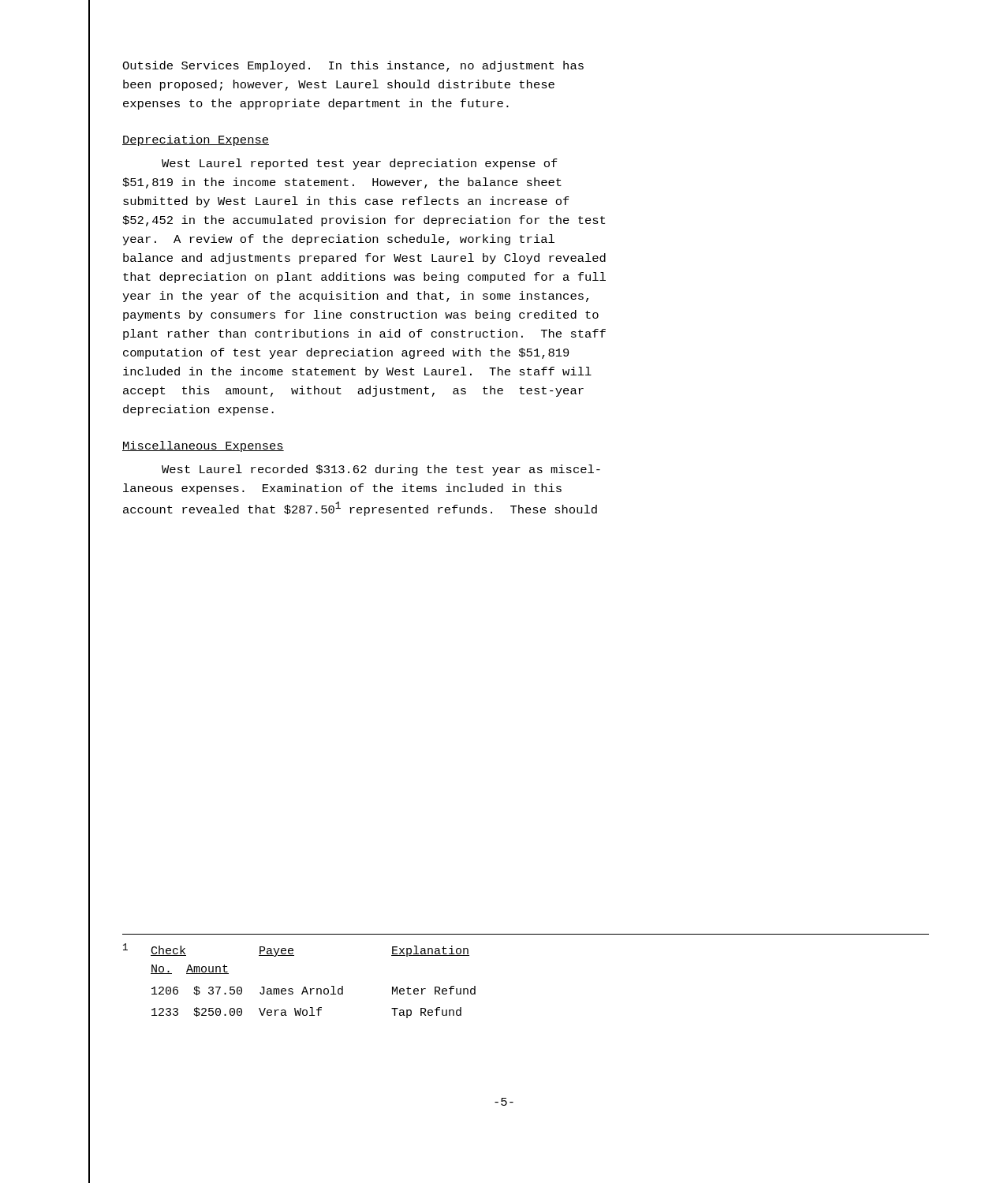Locate the text block that says "West Laurel reported test year depreciation expense"
Screen dimensions: 1183x1008
click(364, 287)
